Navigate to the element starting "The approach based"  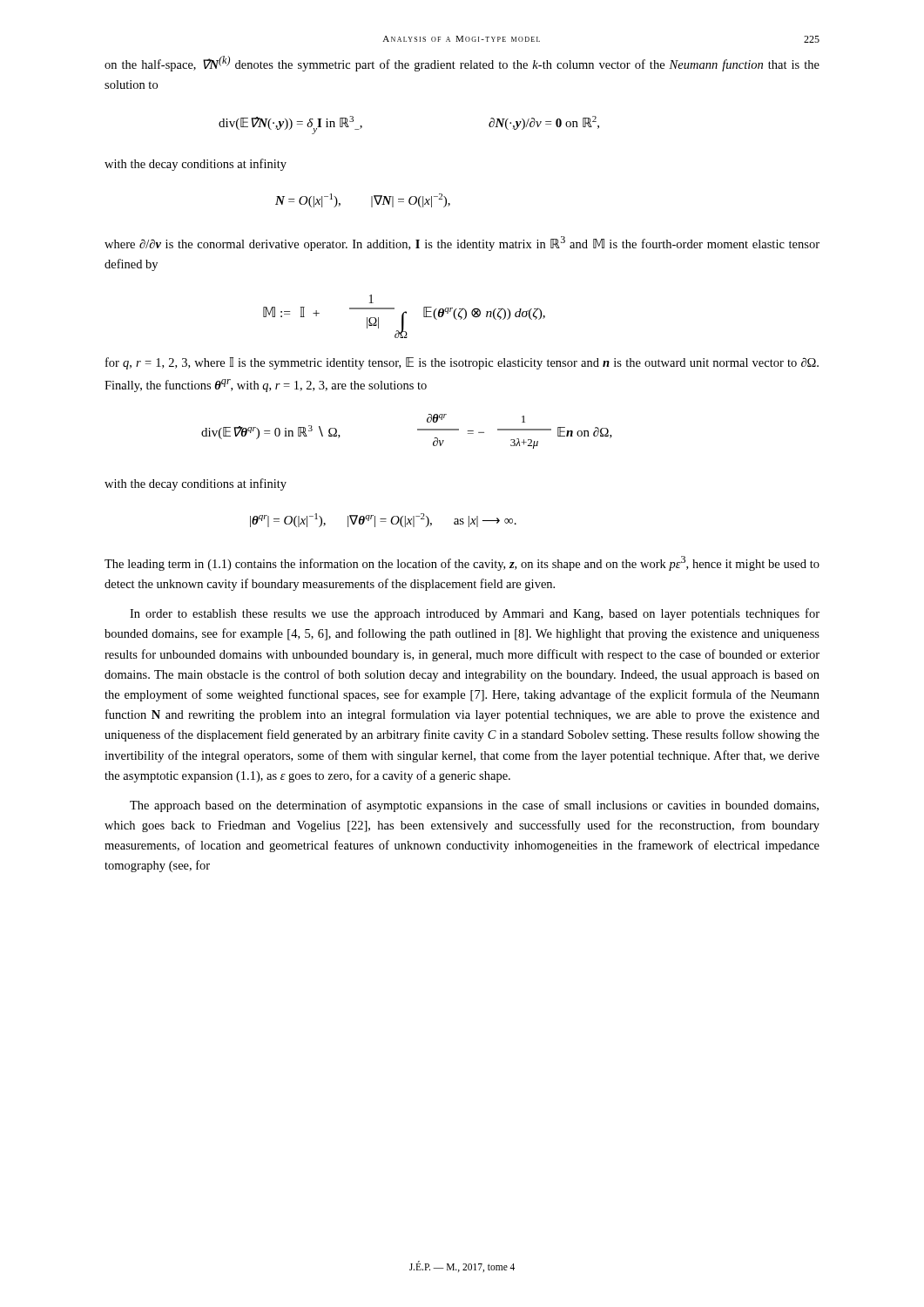462,836
